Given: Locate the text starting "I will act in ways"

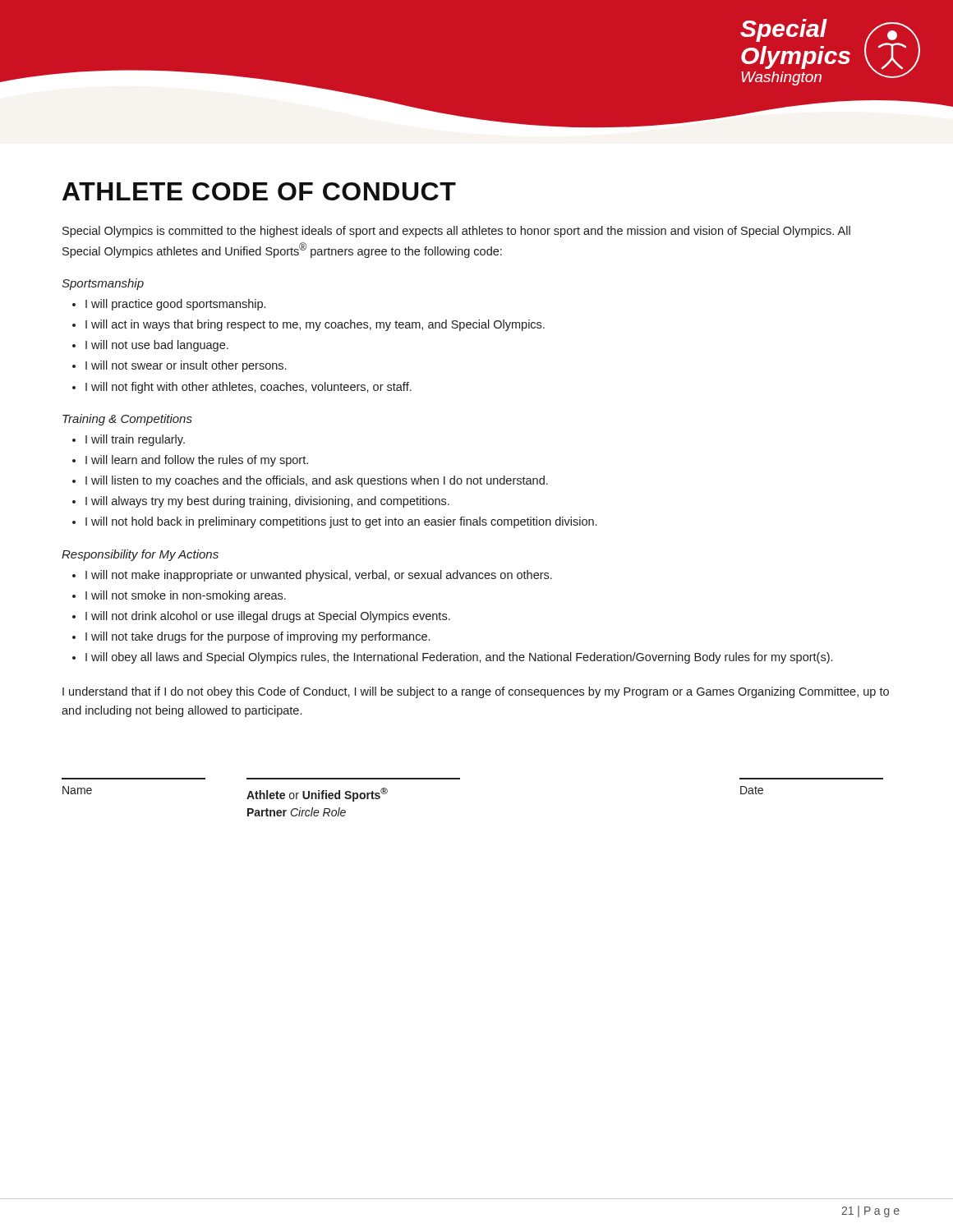Looking at the screenshot, I should click(x=315, y=324).
